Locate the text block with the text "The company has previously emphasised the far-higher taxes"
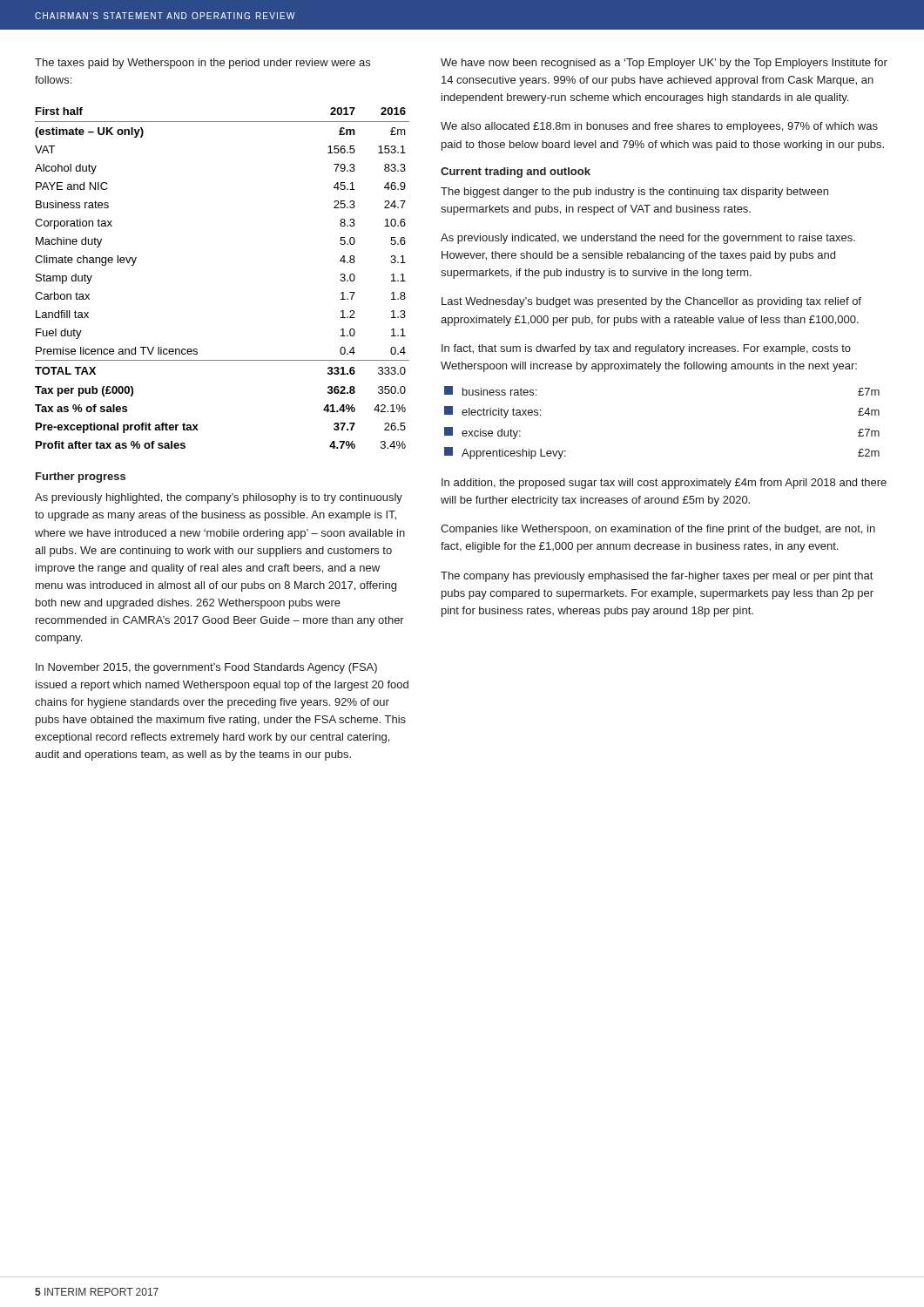The image size is (924, 1307). [657, 593]
